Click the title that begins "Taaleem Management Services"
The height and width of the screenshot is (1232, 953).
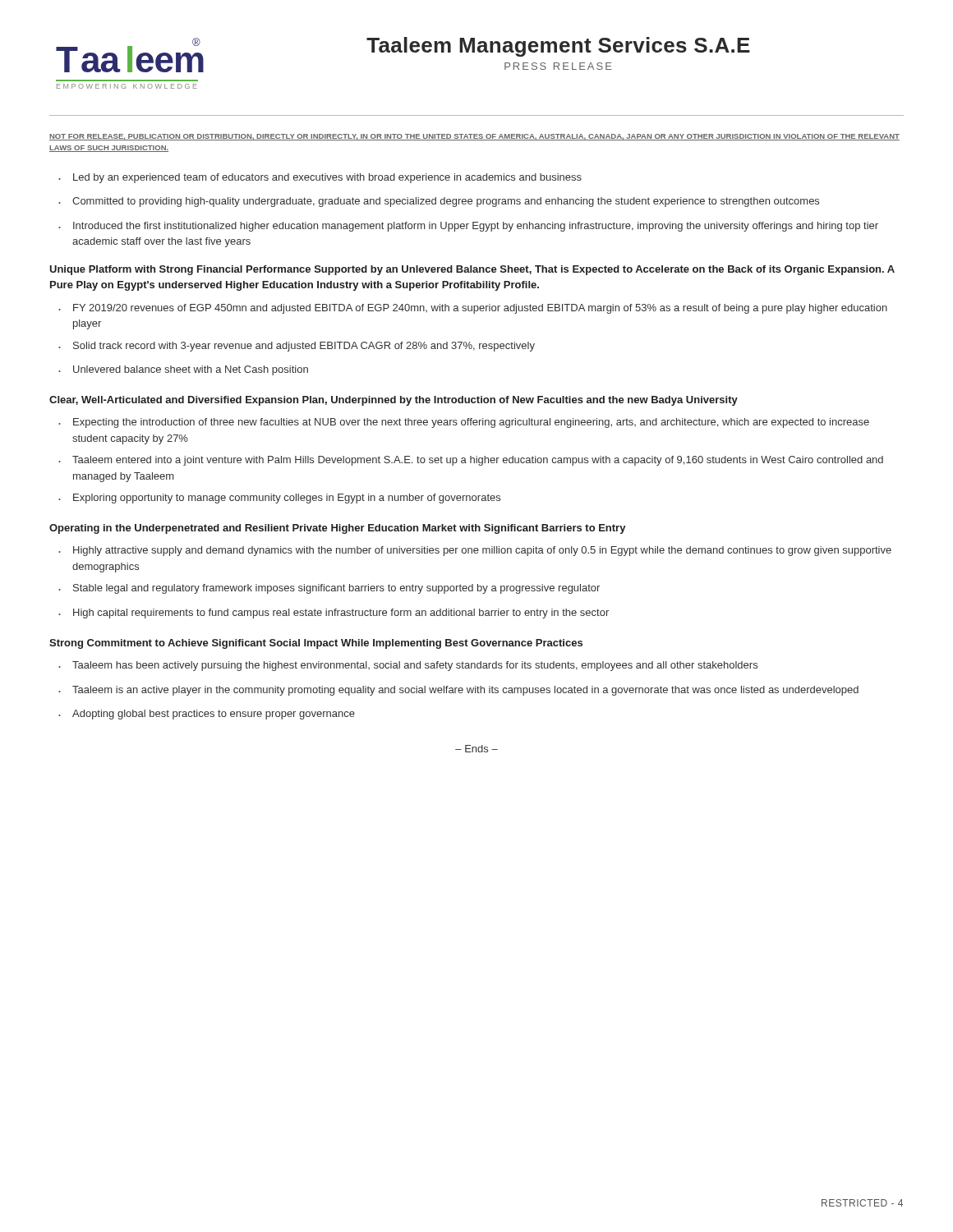(x=559, y=45)
